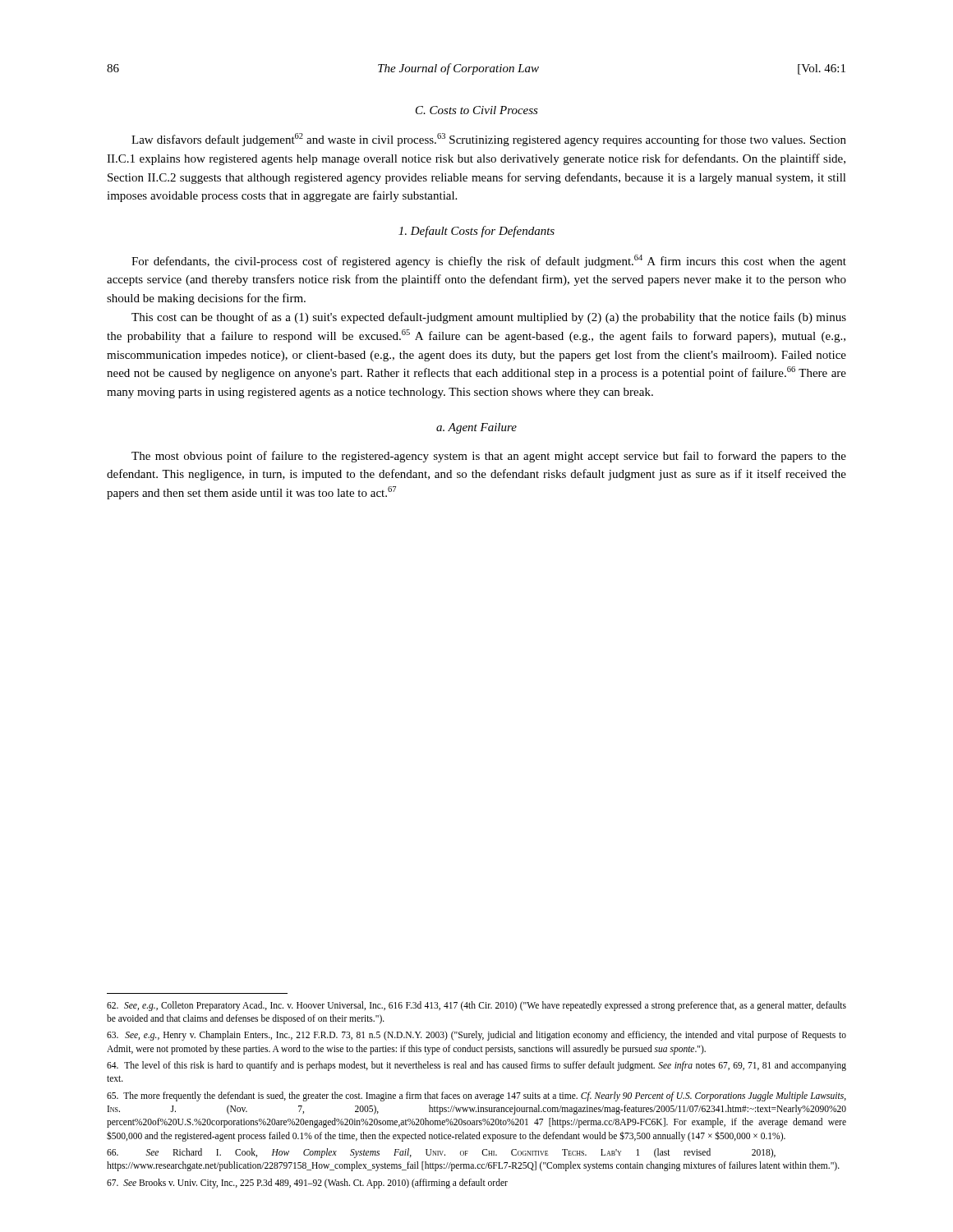This screenshot has width=953, height=1232.
Task: Point to the section header beginning "C. Costs to Civil"
Action: (476, 110)
